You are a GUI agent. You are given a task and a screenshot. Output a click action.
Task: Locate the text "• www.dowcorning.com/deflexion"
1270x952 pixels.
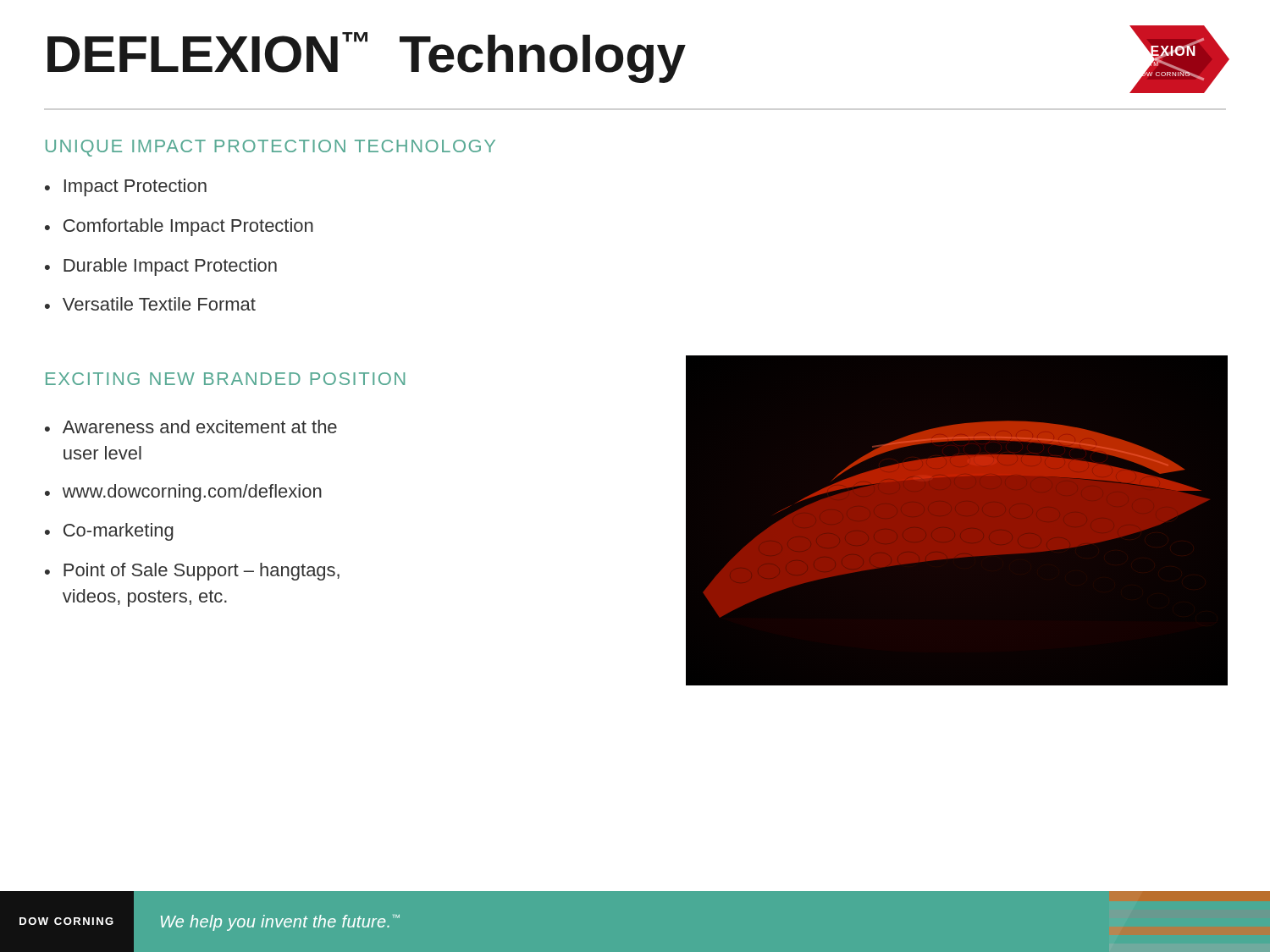[183, 493]
